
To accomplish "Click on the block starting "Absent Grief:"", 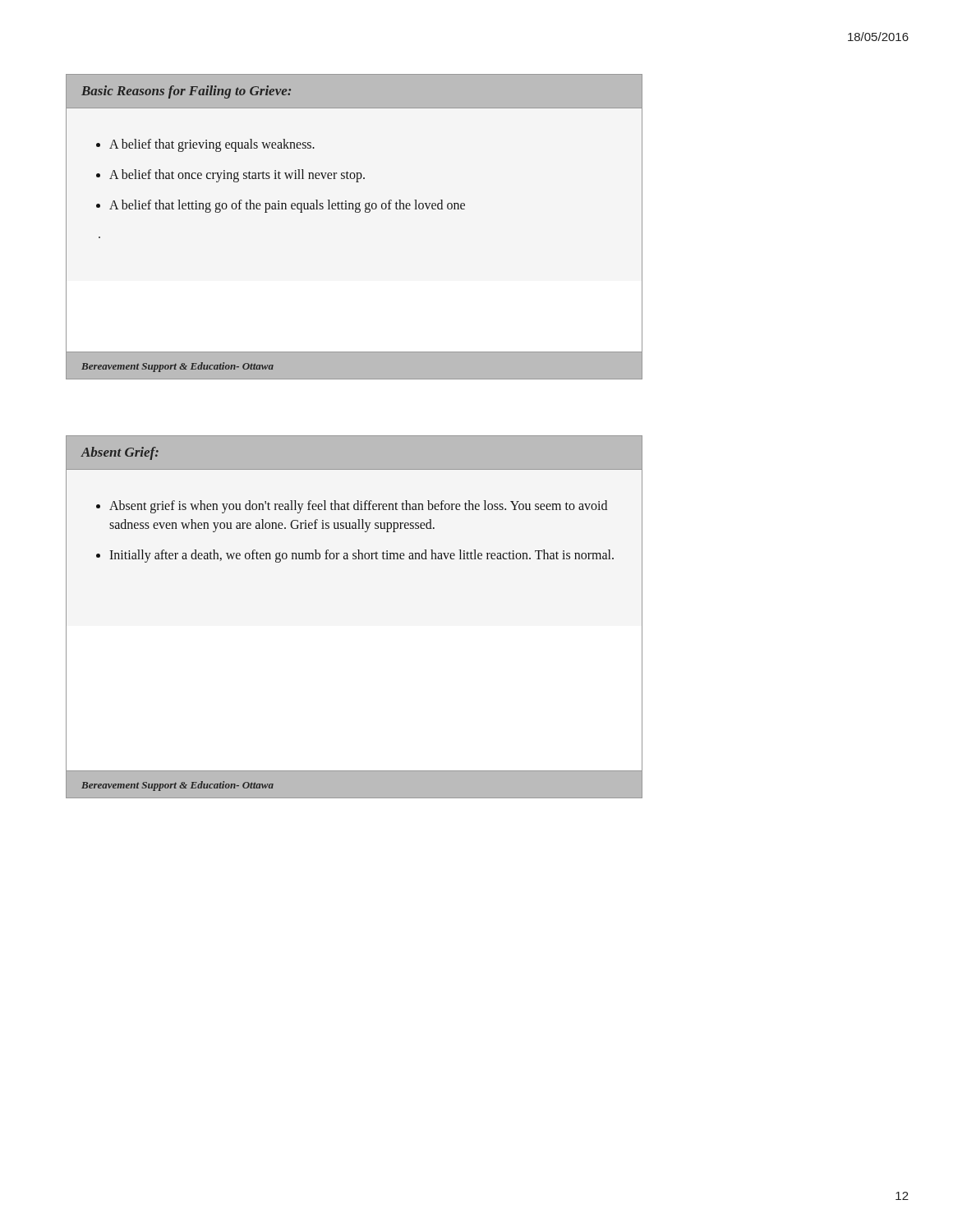I will pyautogui.click(x=120, y=452).
